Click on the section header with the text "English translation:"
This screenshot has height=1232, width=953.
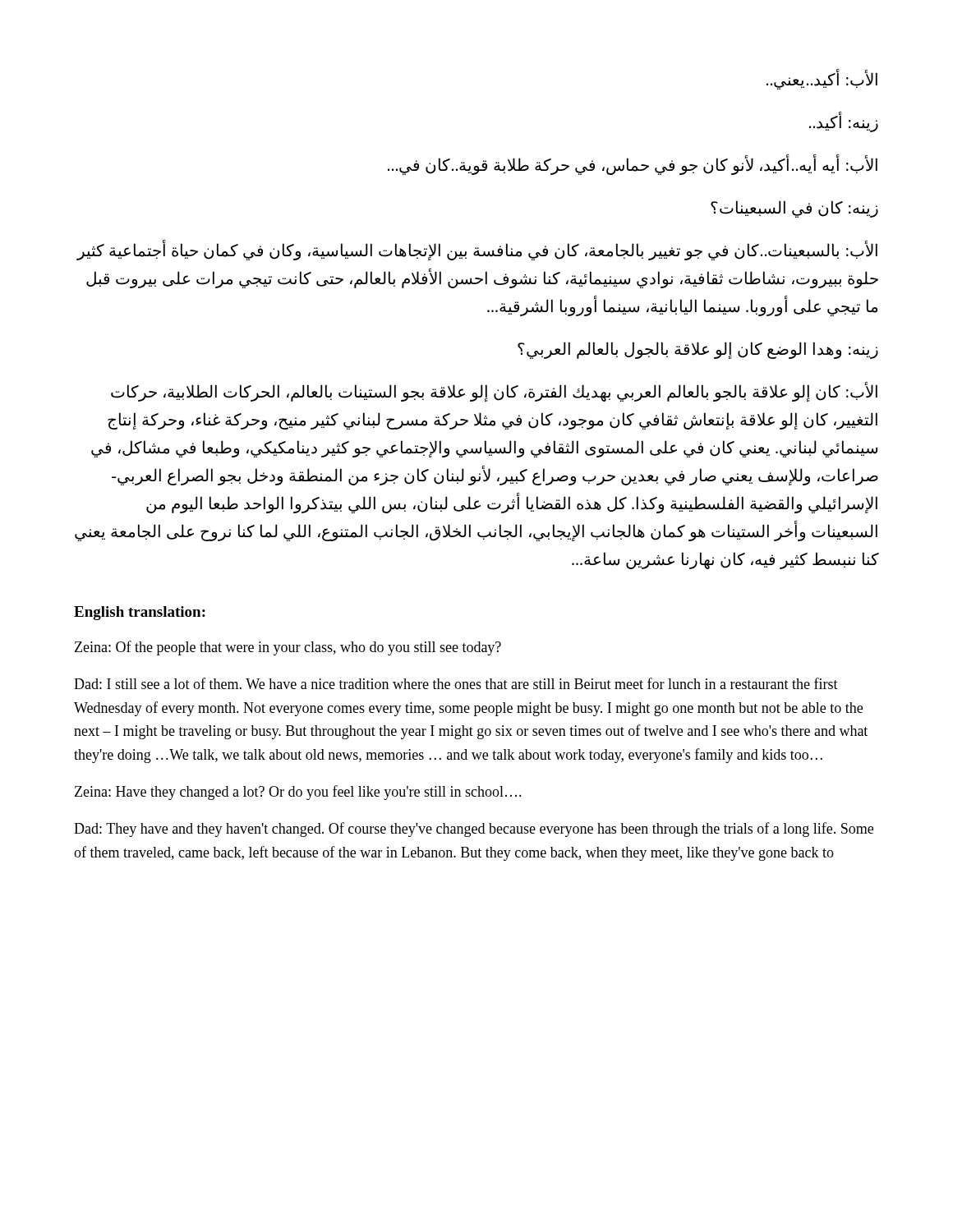click(140, 611)
